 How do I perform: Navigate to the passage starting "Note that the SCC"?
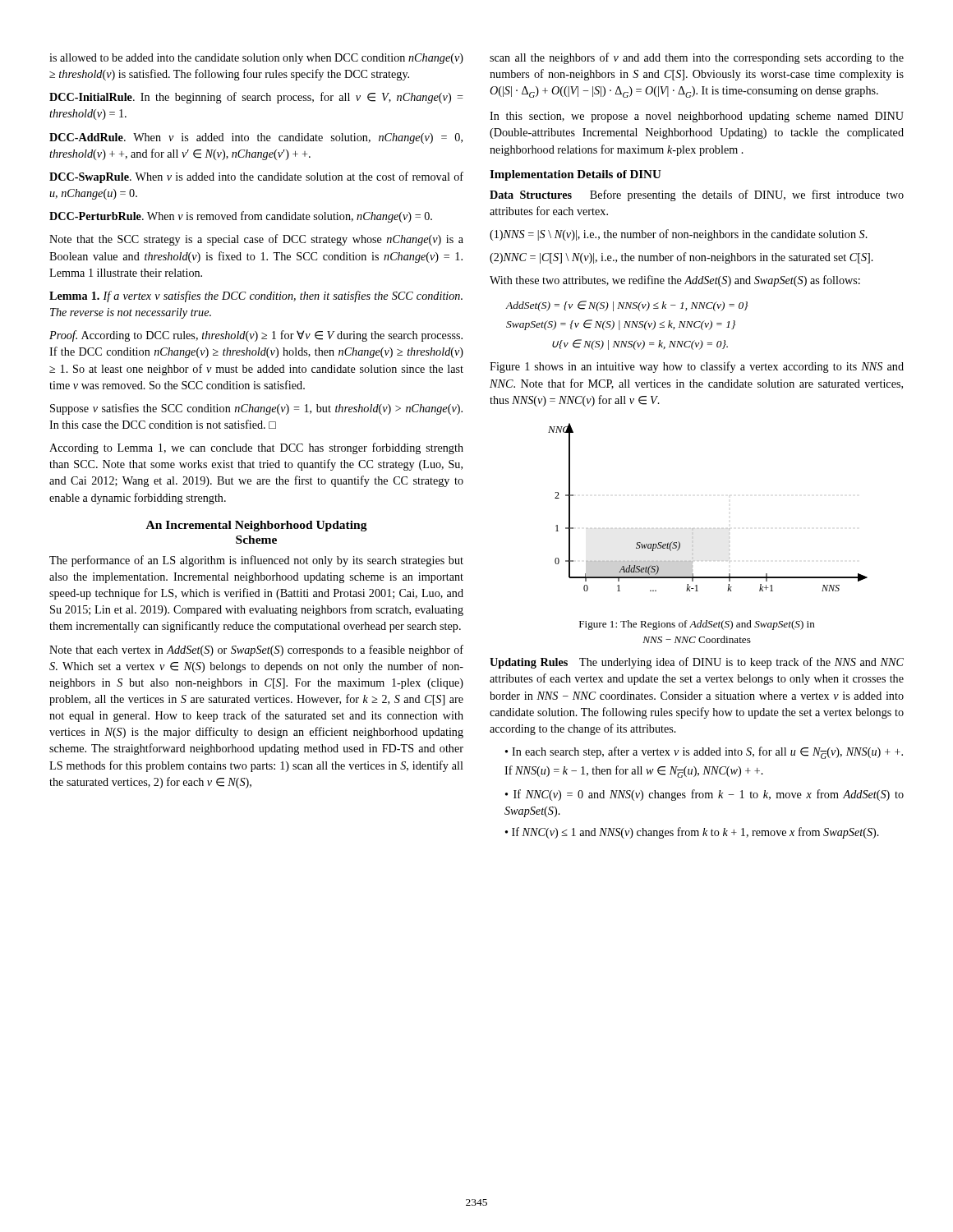click(x=256, y=256)
